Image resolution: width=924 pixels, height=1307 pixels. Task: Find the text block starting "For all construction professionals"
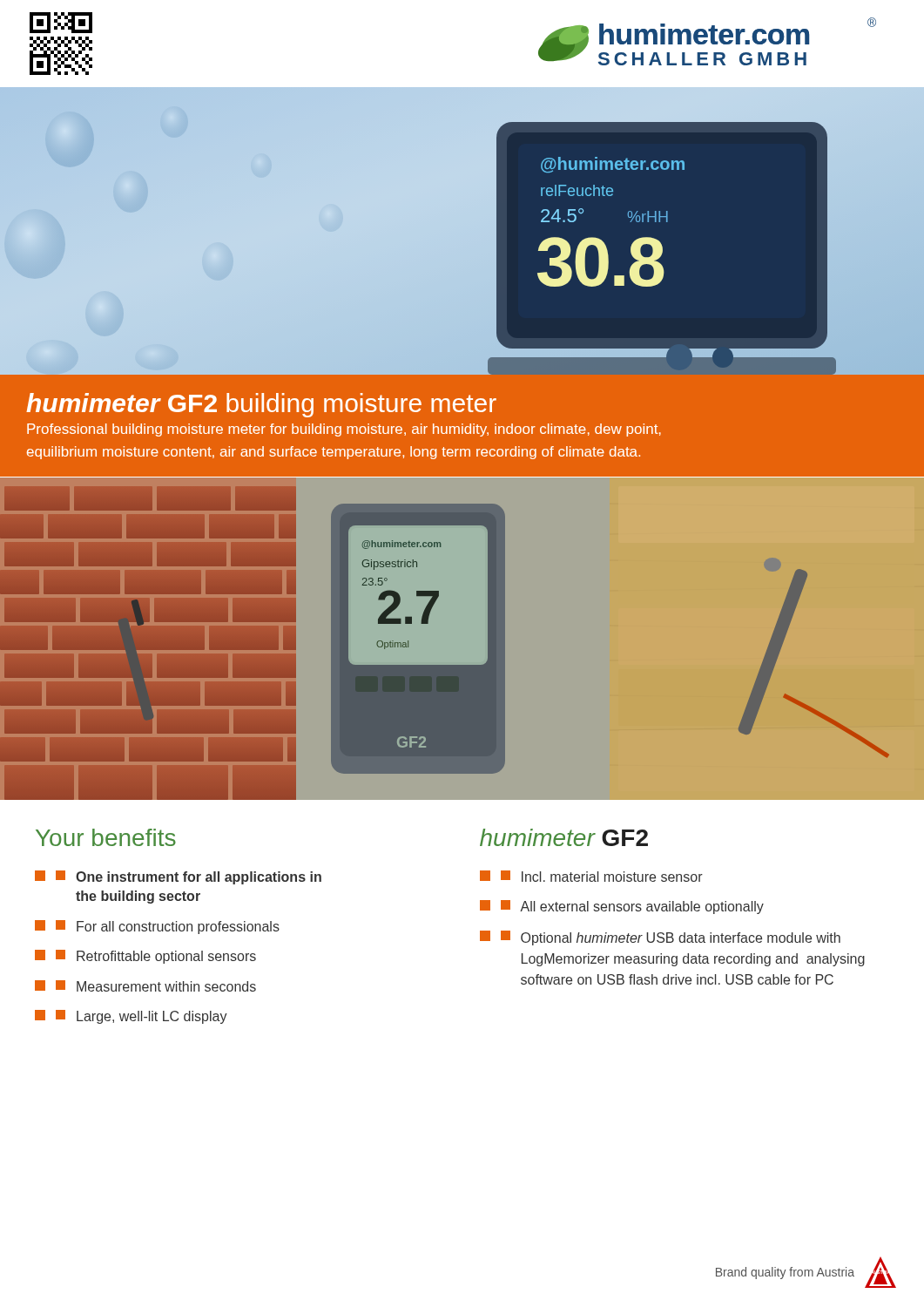click(x=168, y=927)
